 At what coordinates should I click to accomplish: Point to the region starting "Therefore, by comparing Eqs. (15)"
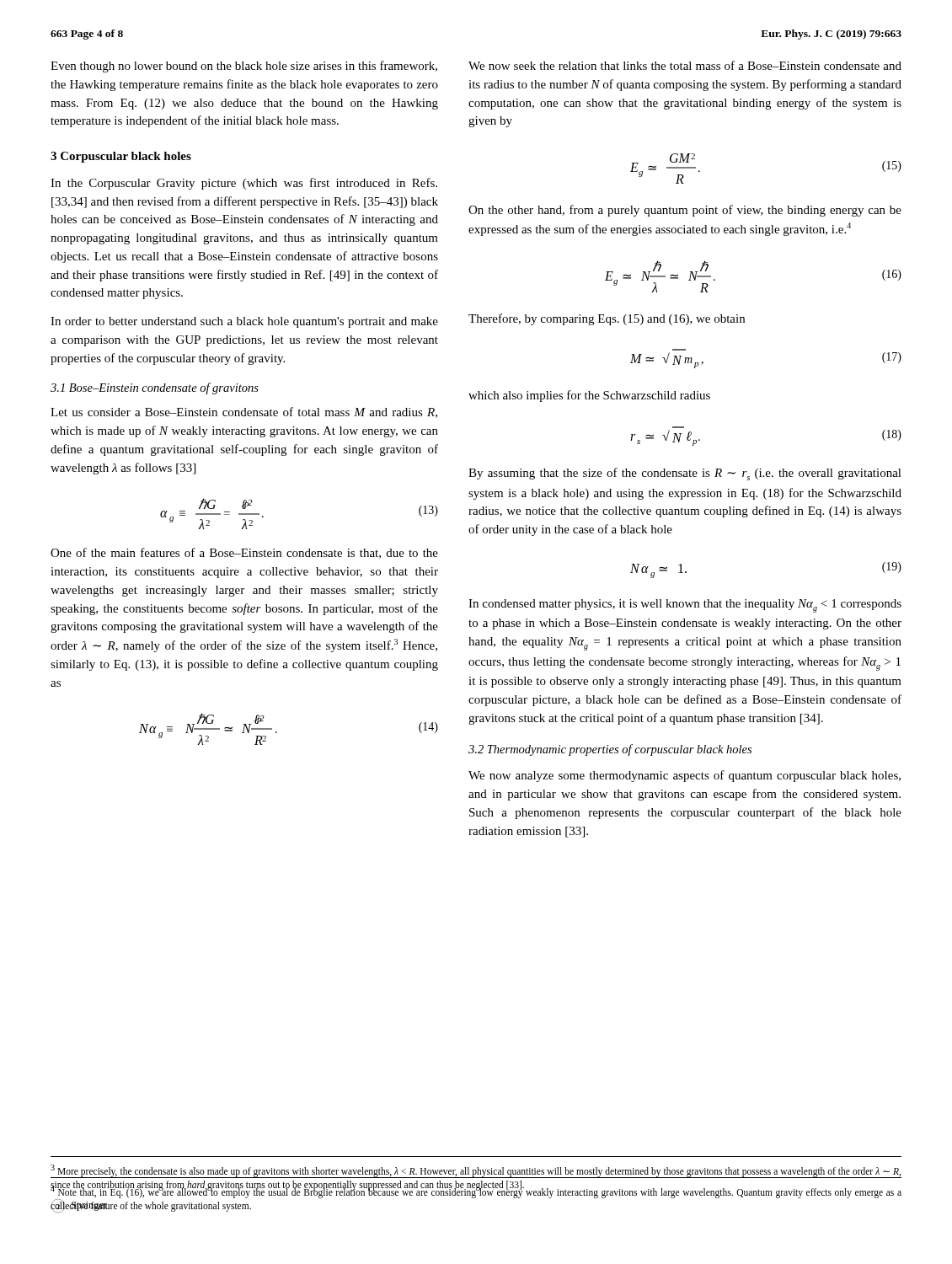pos(685,319)
